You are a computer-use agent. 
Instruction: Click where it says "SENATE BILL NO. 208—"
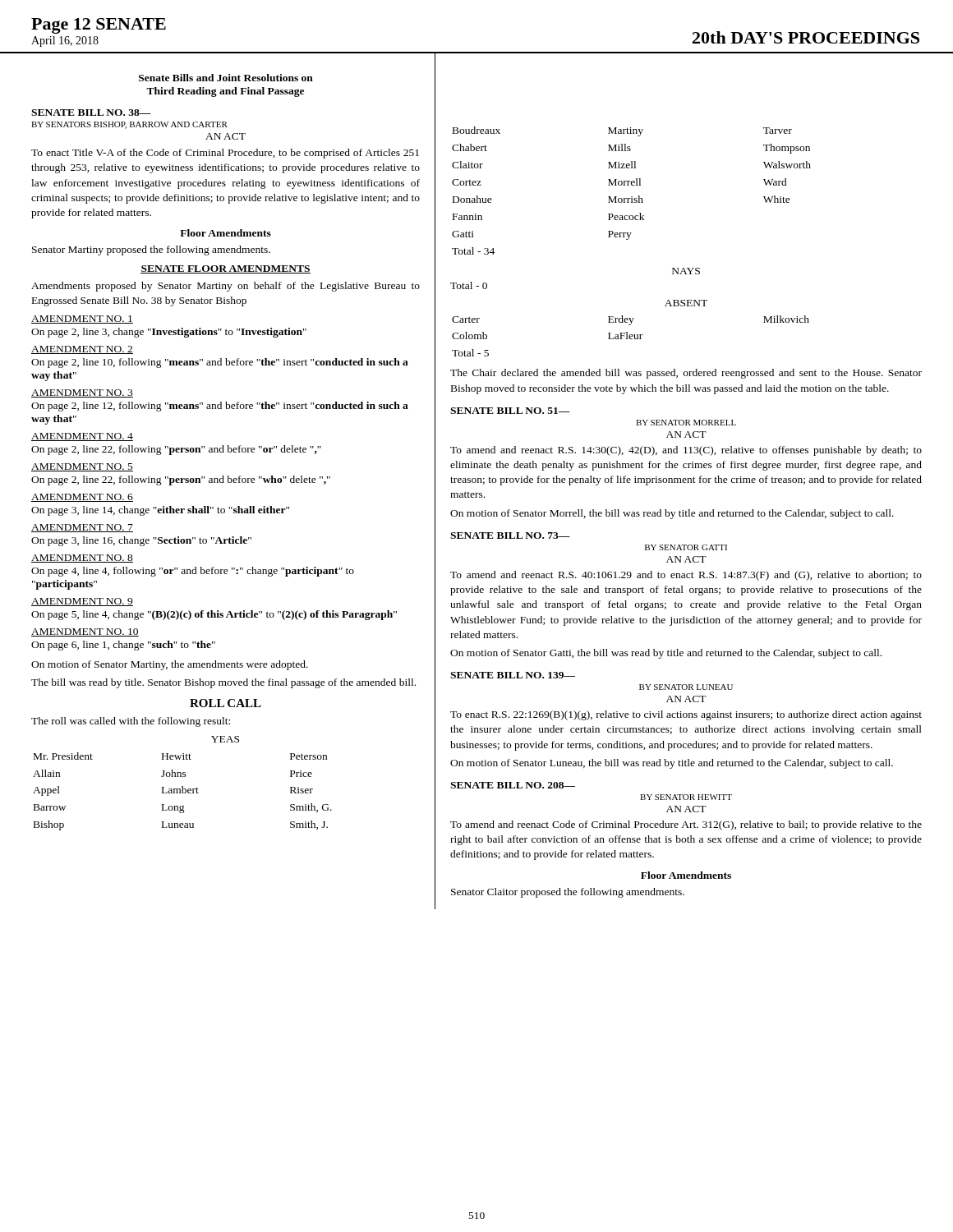513,785
